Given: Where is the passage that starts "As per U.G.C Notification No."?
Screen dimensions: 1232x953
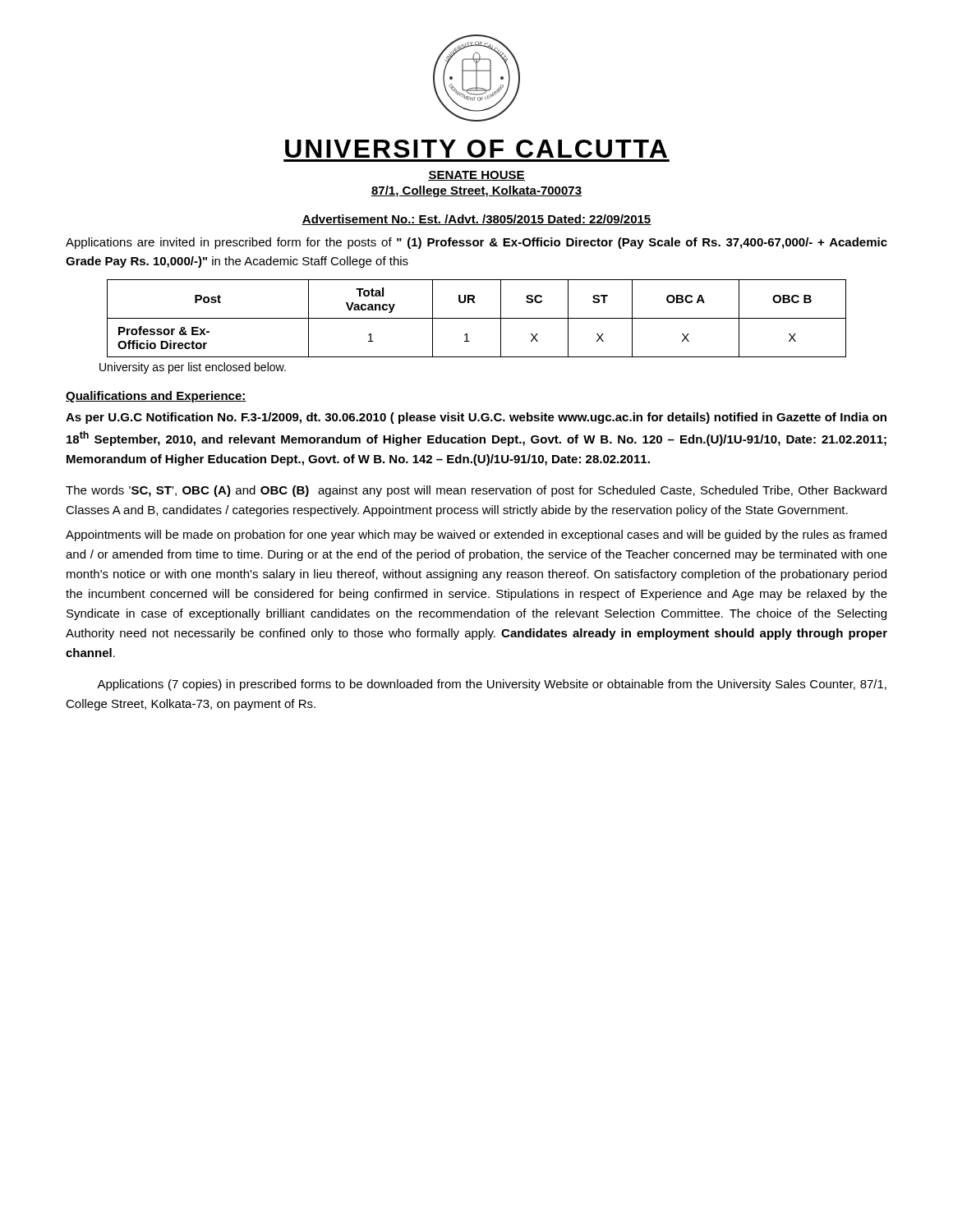Looking at the screenshot, I should pyautogui.click(x=476, y=437).
